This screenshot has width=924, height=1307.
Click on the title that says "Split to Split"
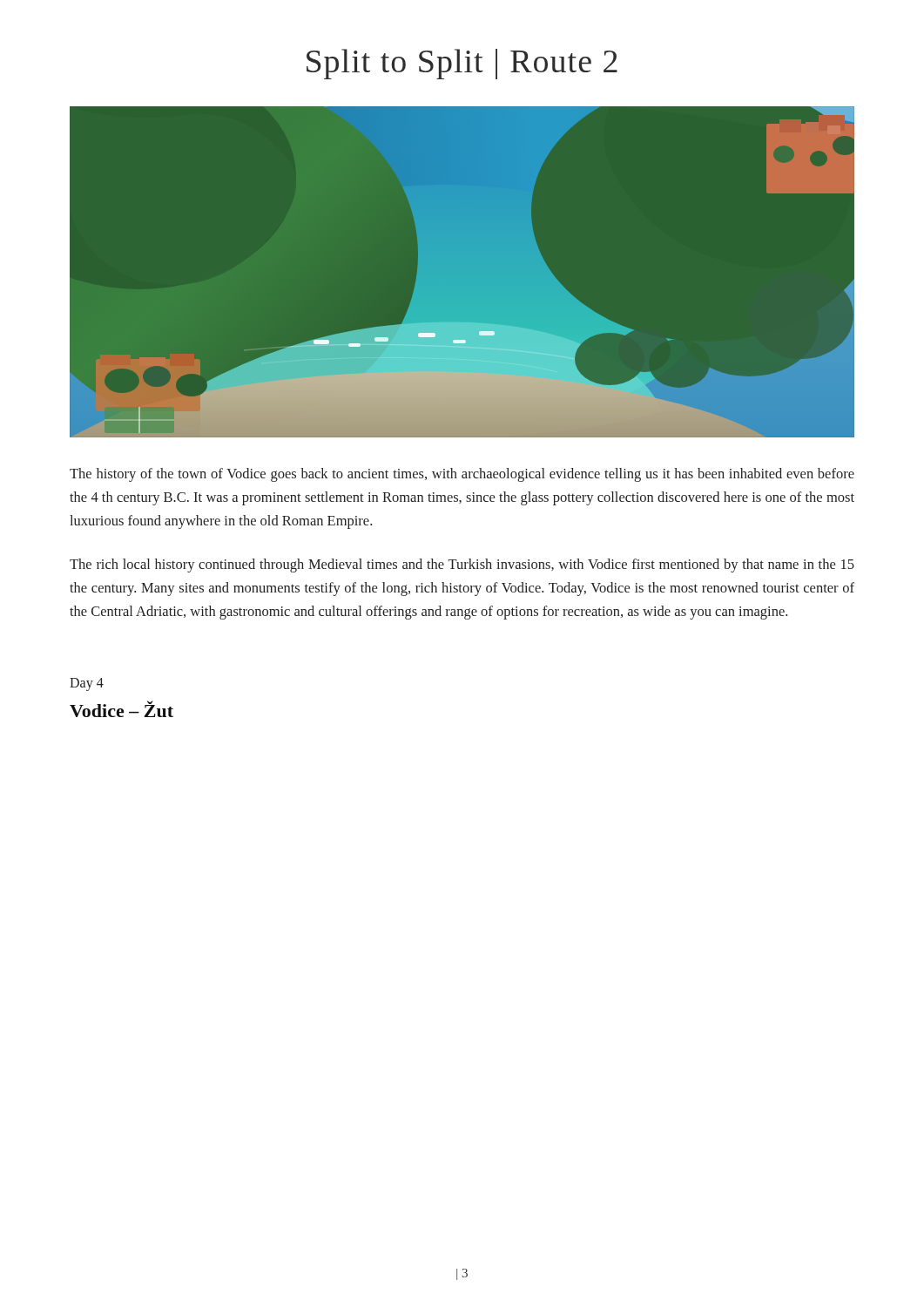[x=462, y=61]
